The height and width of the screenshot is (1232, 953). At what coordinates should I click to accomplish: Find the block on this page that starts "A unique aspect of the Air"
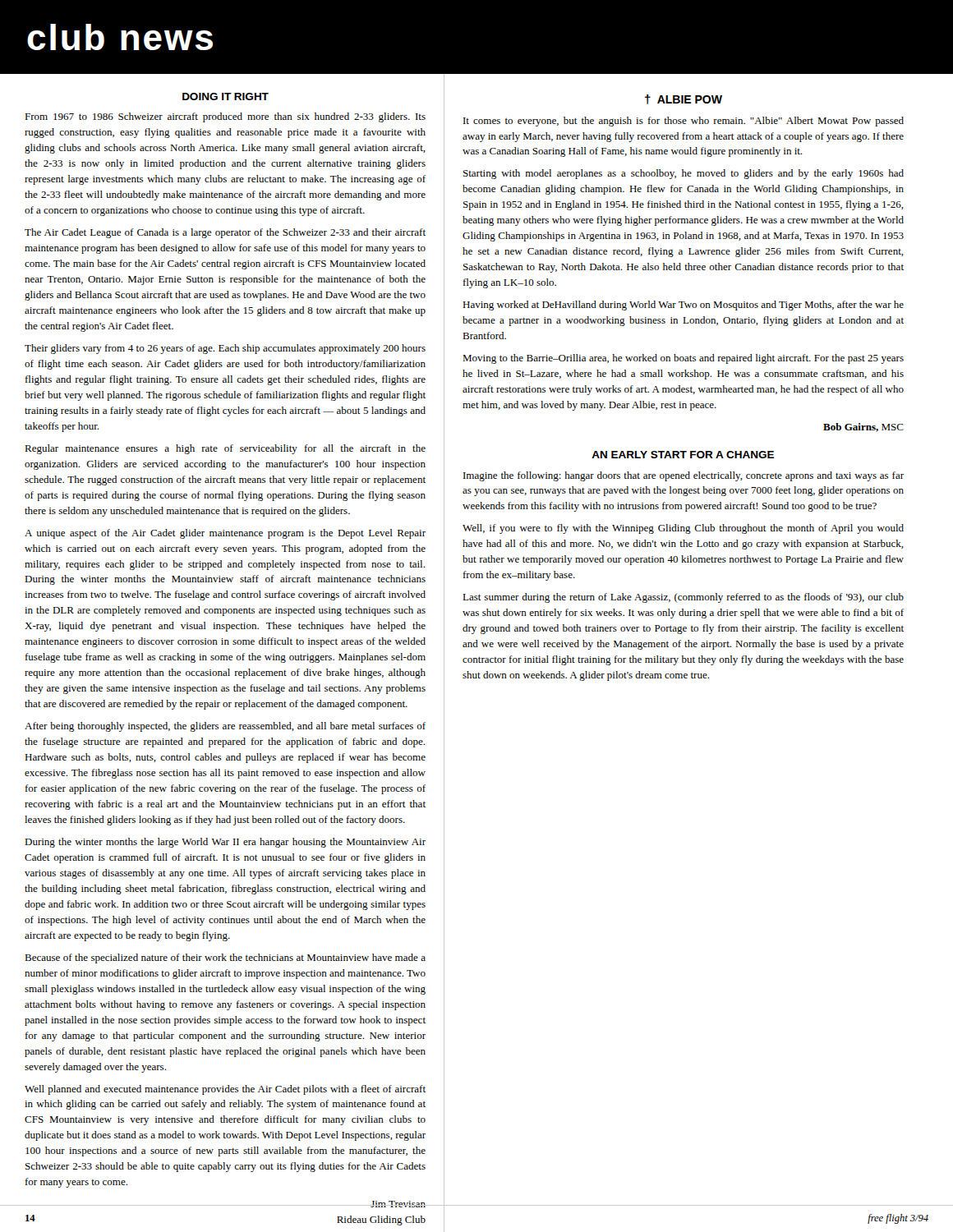tap(225, 618)
